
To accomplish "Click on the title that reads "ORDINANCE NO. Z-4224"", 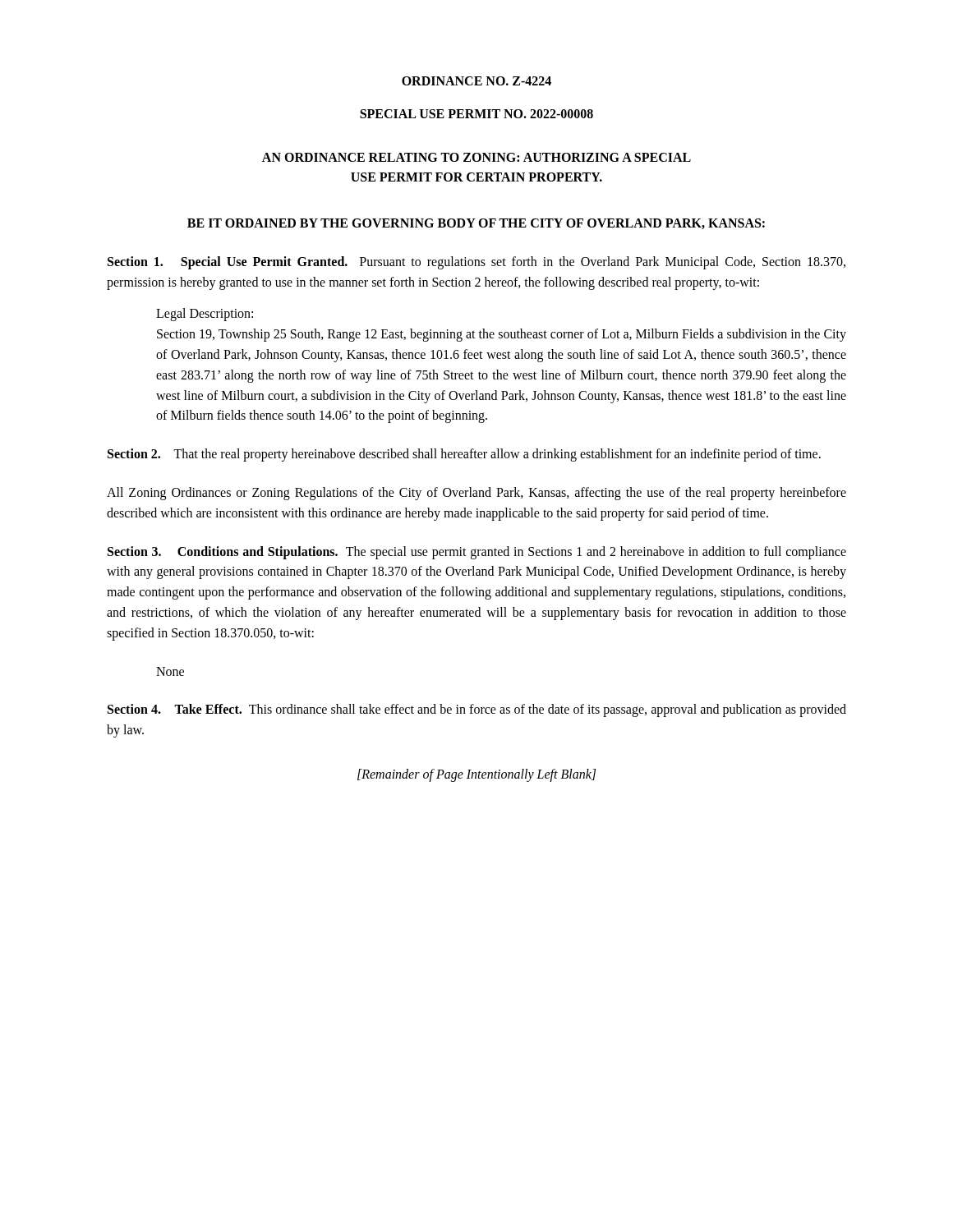I will coord(476,81).
